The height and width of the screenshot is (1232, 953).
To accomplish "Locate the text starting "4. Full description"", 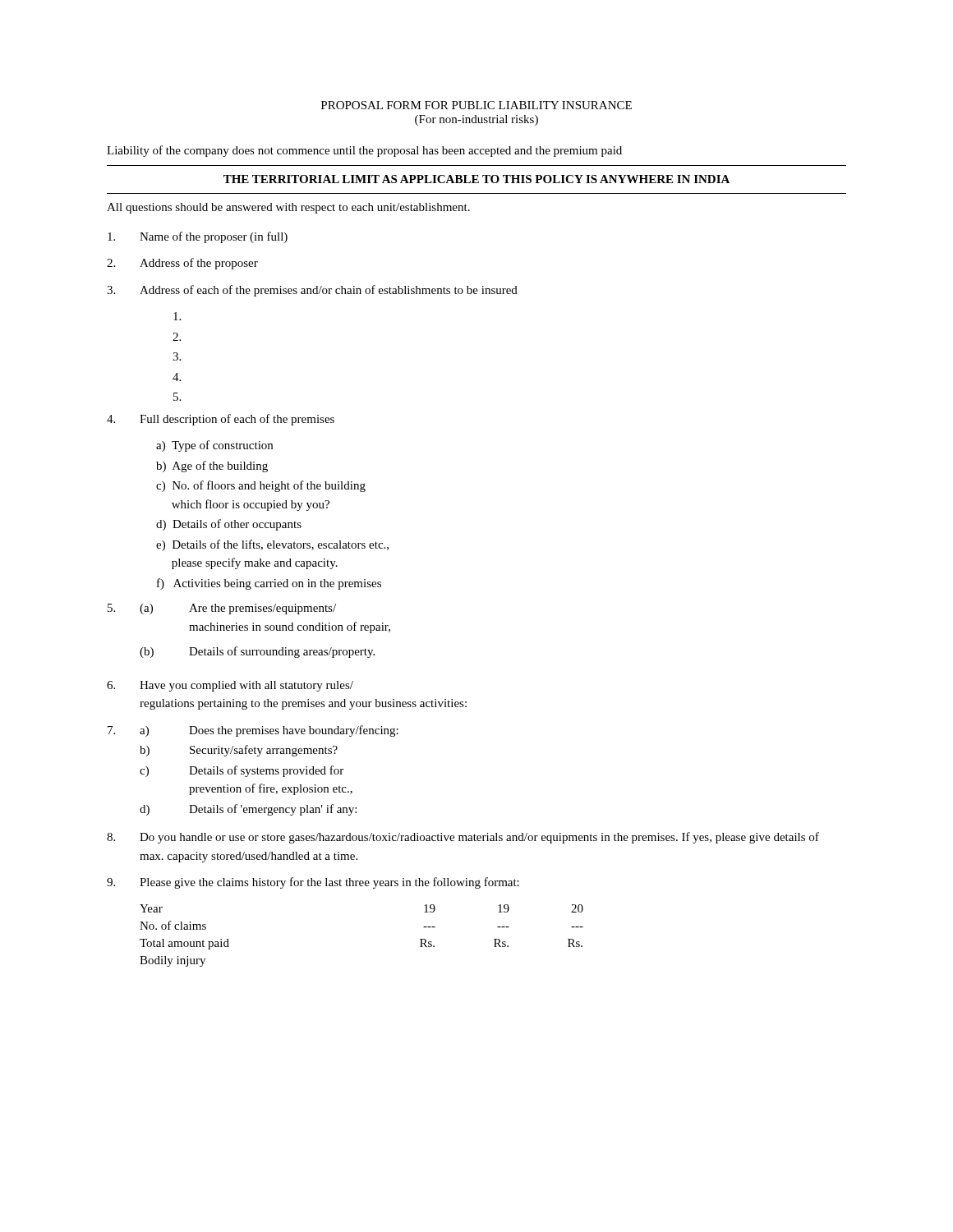I will 221,420.
